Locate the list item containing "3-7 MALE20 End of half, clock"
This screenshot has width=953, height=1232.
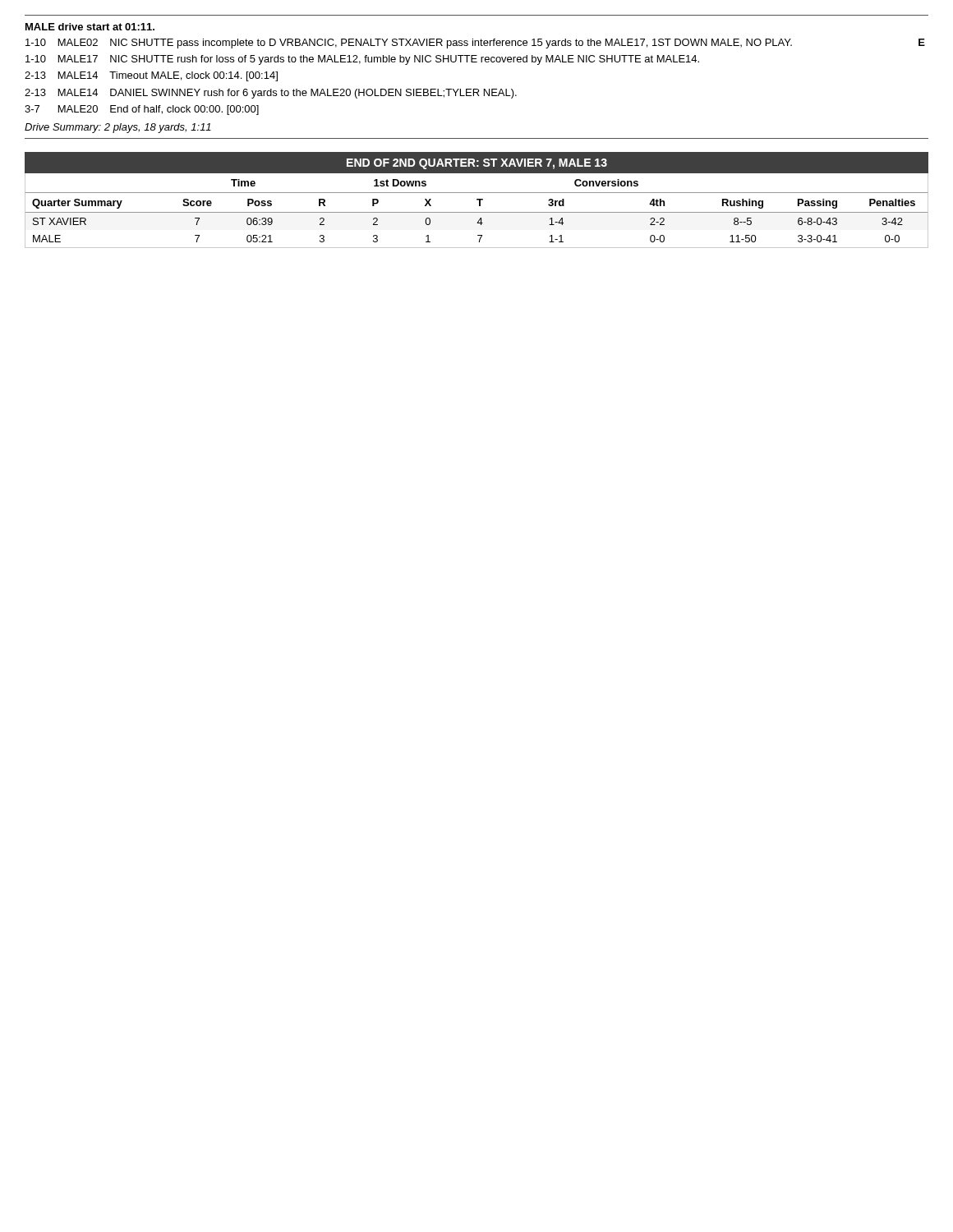point(142,110)
